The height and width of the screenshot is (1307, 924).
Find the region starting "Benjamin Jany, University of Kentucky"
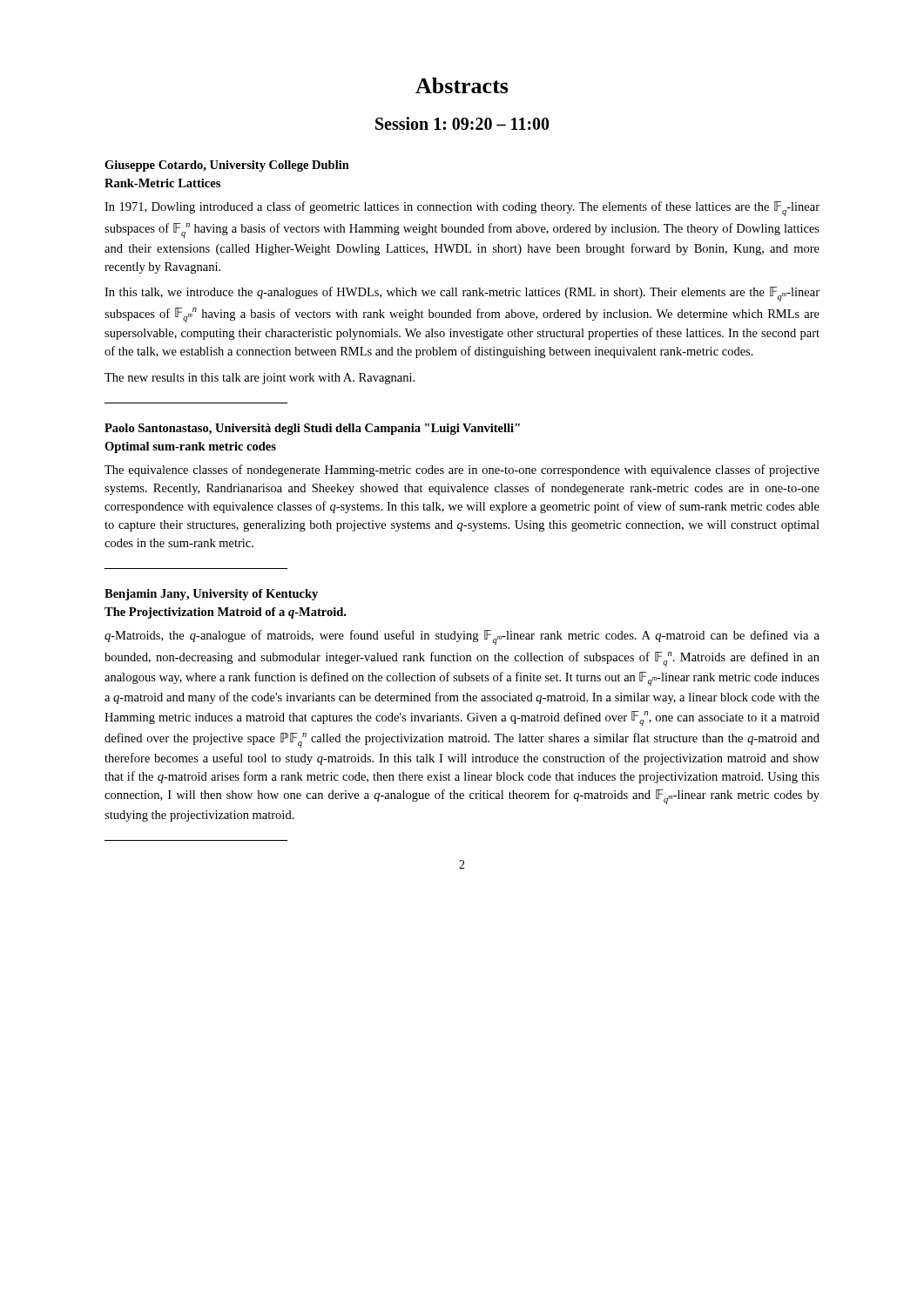pyautogui.click(x=211, y=595)
